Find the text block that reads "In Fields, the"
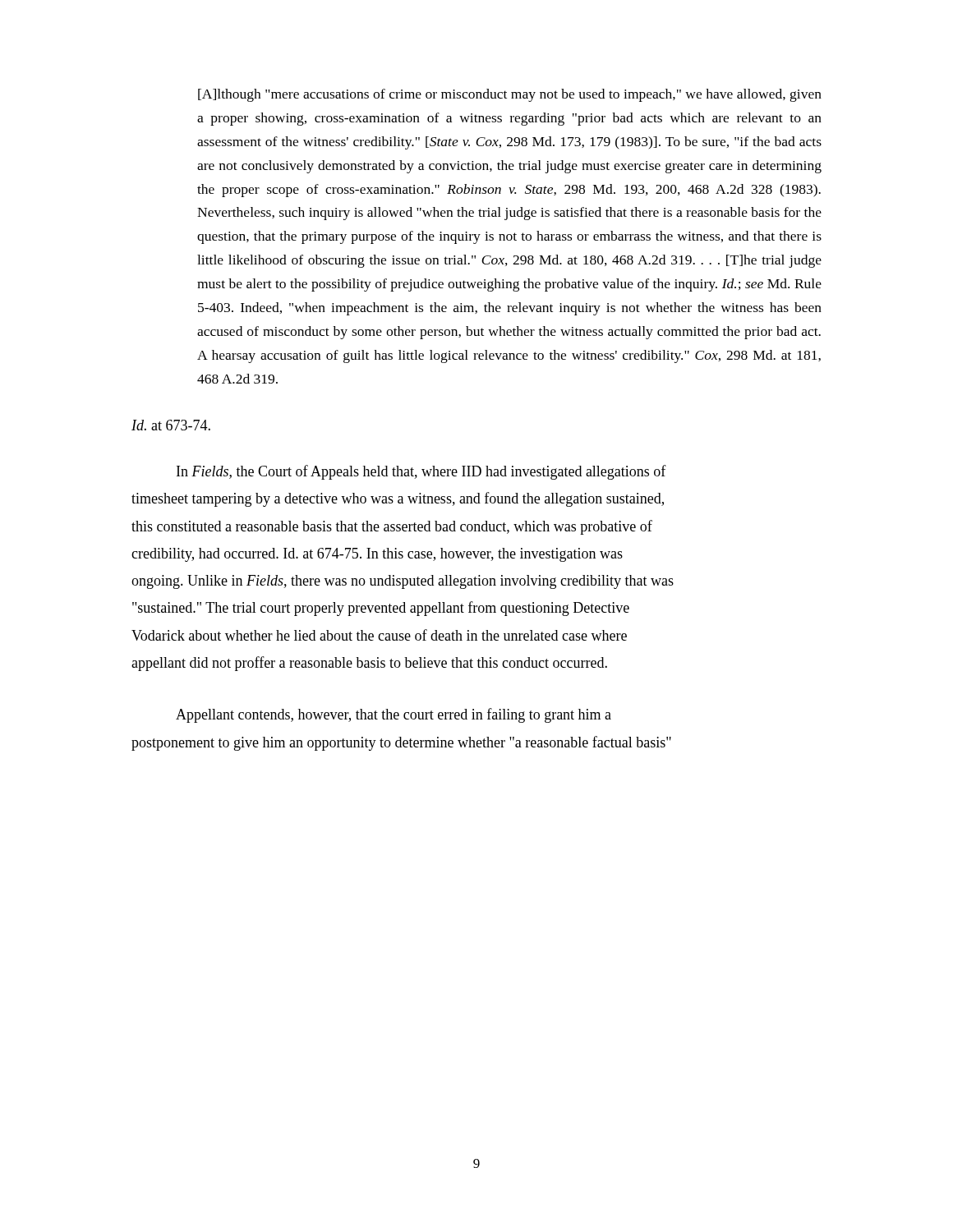 [476, 568]
